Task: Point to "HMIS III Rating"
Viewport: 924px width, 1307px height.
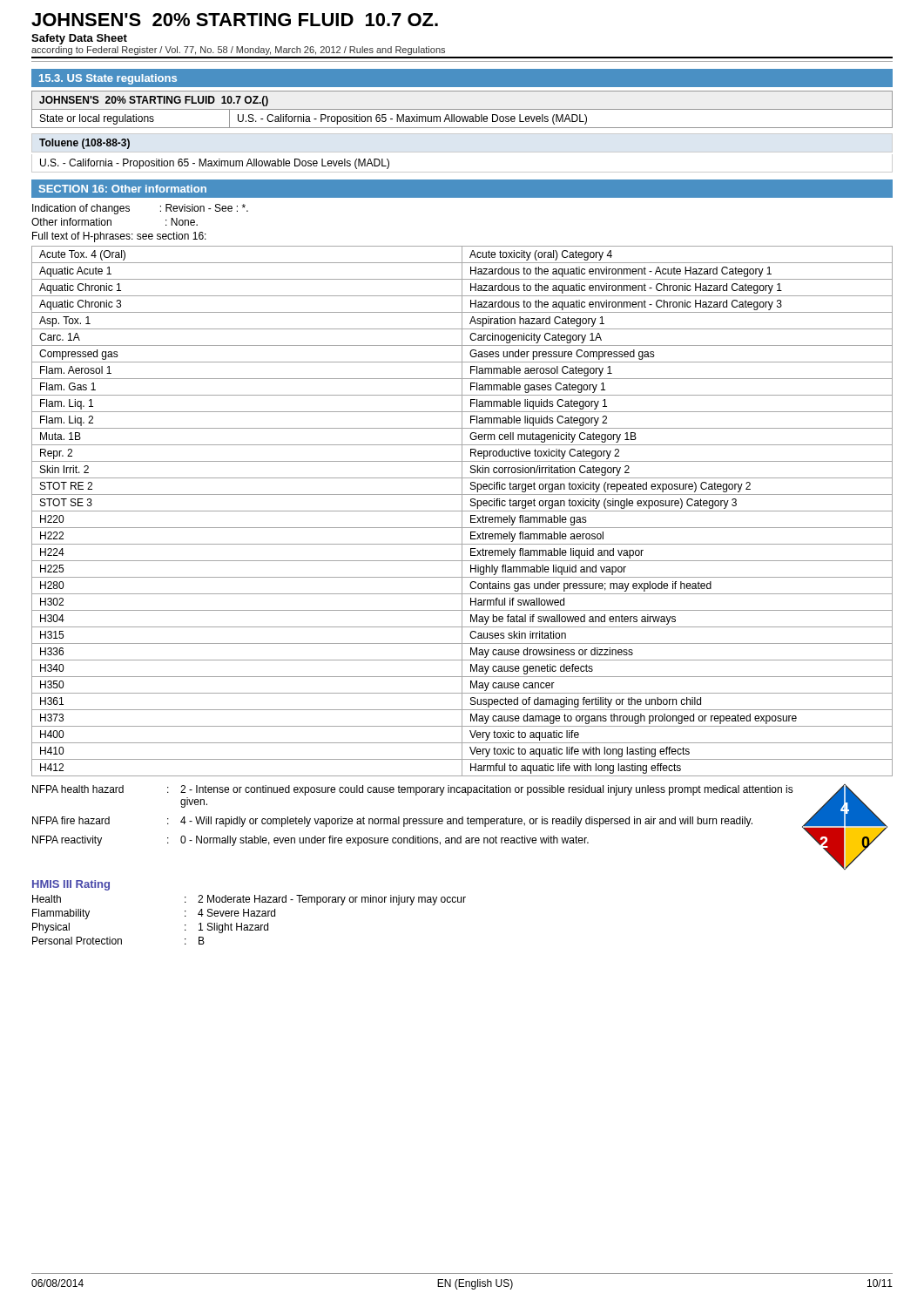Action: [71, 884]
